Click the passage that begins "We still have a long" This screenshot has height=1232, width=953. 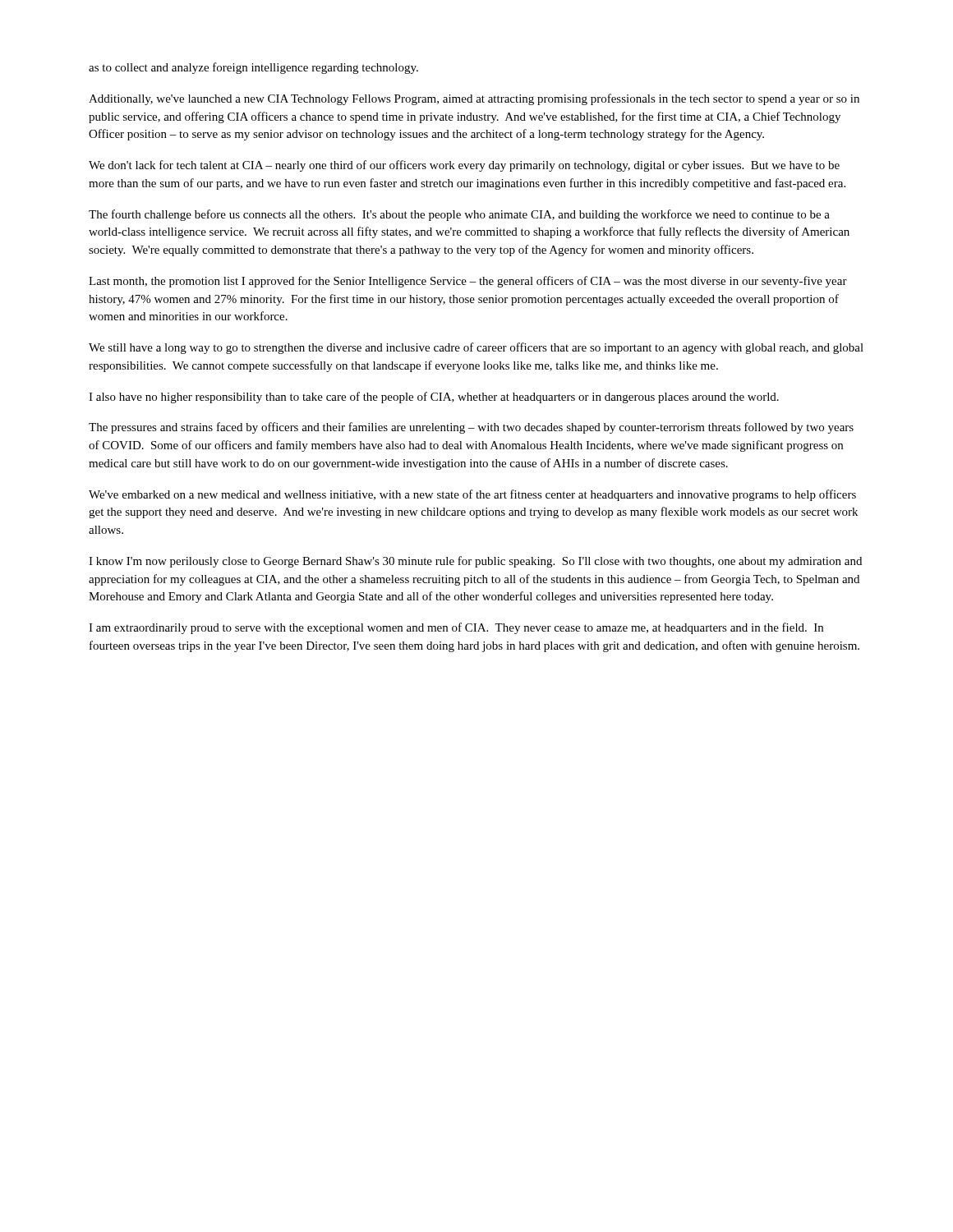(476, 356)
